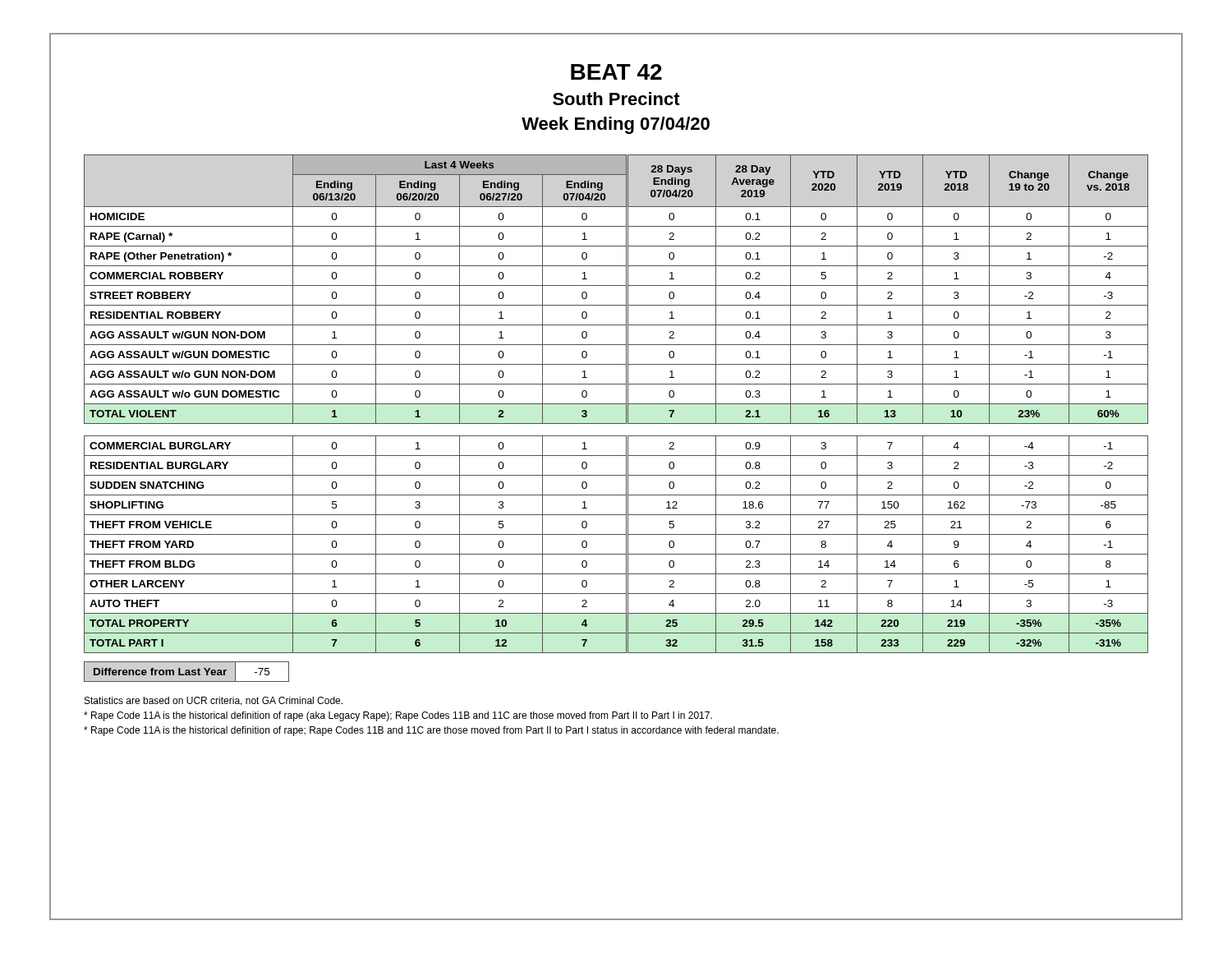Click where it says "Difference from Last Year -75"
Image resolution: width=1232 pixels, height=953 pixels.
186,672
